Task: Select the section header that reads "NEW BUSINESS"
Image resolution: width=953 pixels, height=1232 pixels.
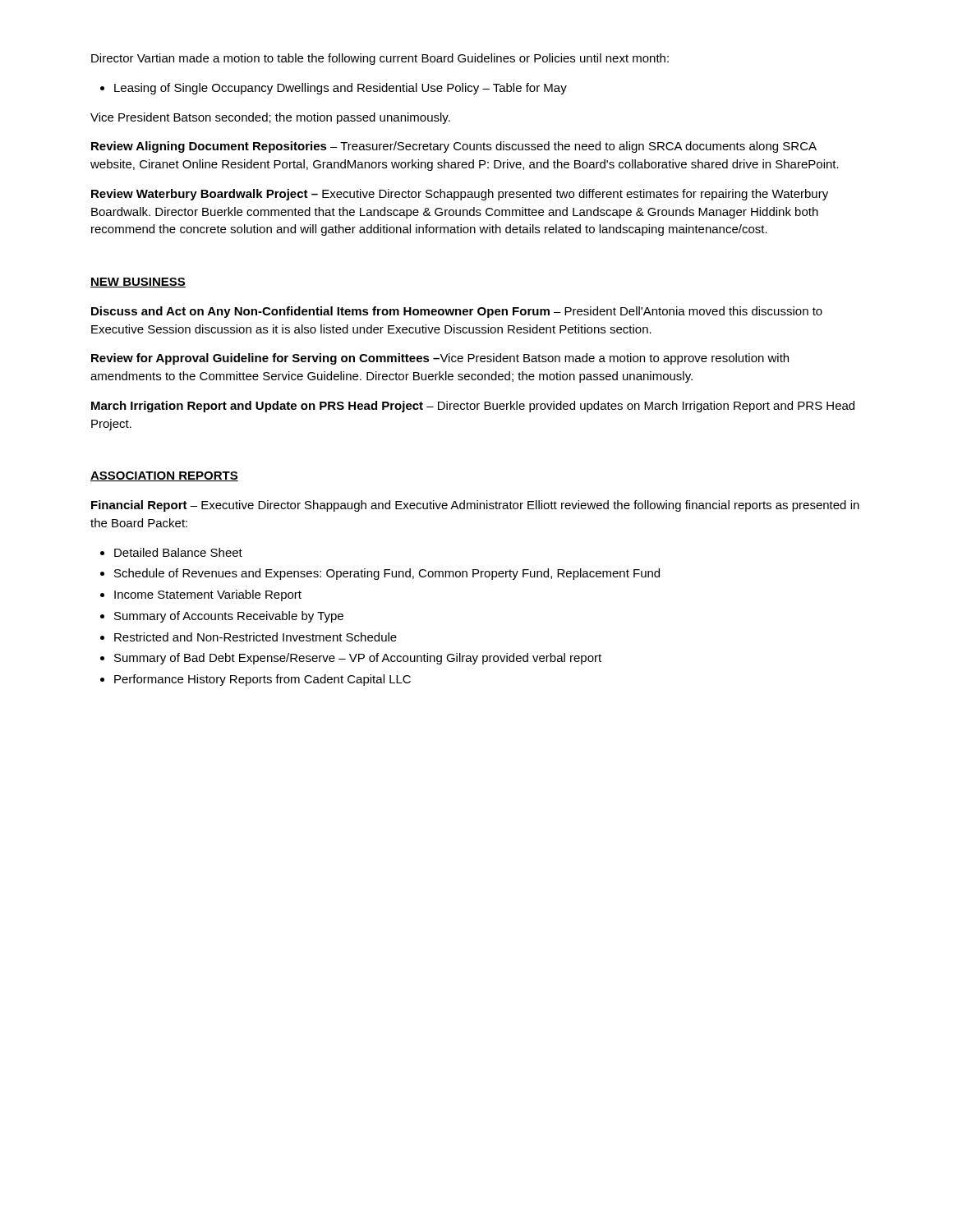Action: point(138,282)
